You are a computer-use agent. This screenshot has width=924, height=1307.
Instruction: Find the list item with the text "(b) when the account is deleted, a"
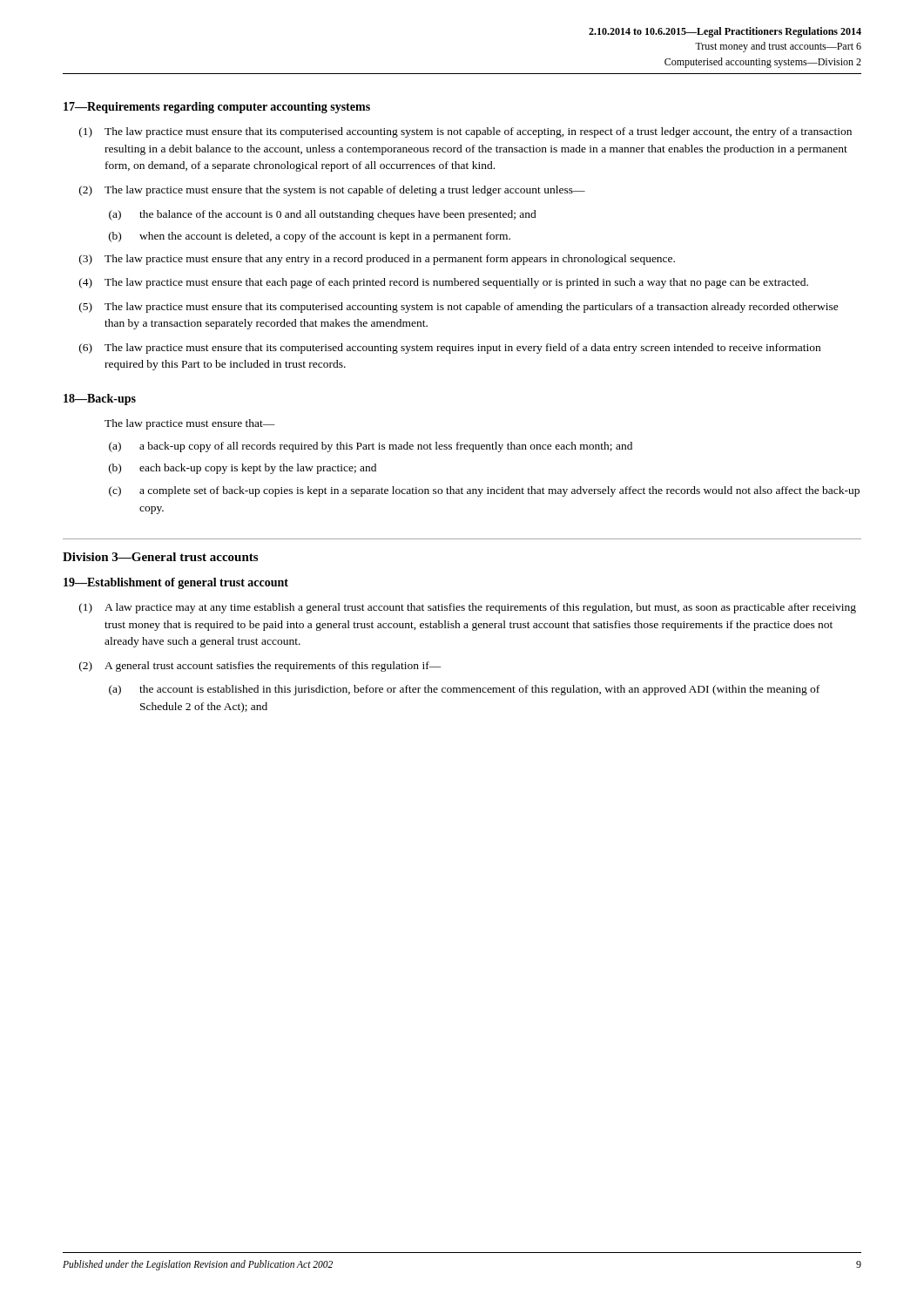tap(462, 236)
